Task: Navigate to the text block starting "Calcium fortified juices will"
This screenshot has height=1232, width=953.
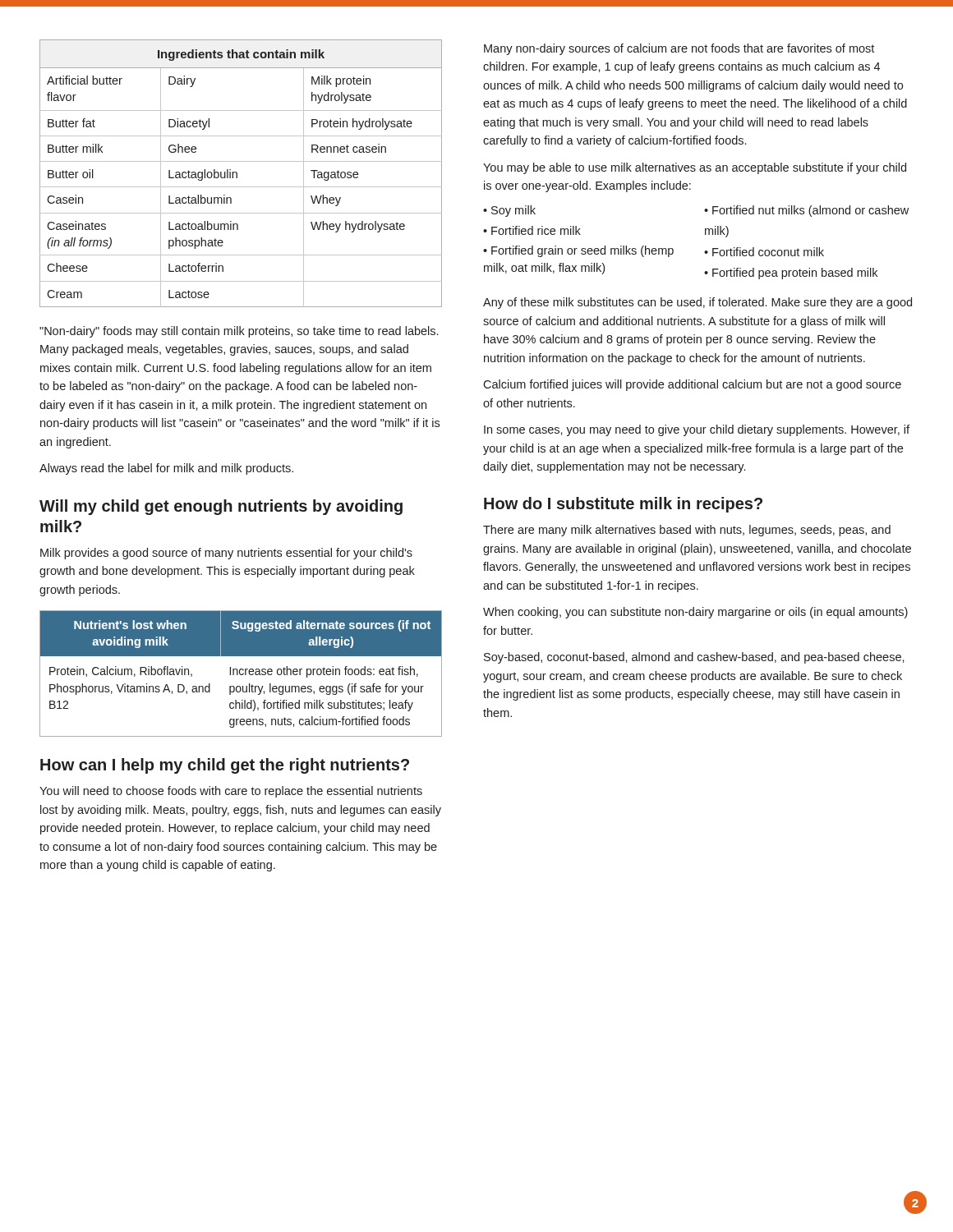Action: [x=692, y=394]
